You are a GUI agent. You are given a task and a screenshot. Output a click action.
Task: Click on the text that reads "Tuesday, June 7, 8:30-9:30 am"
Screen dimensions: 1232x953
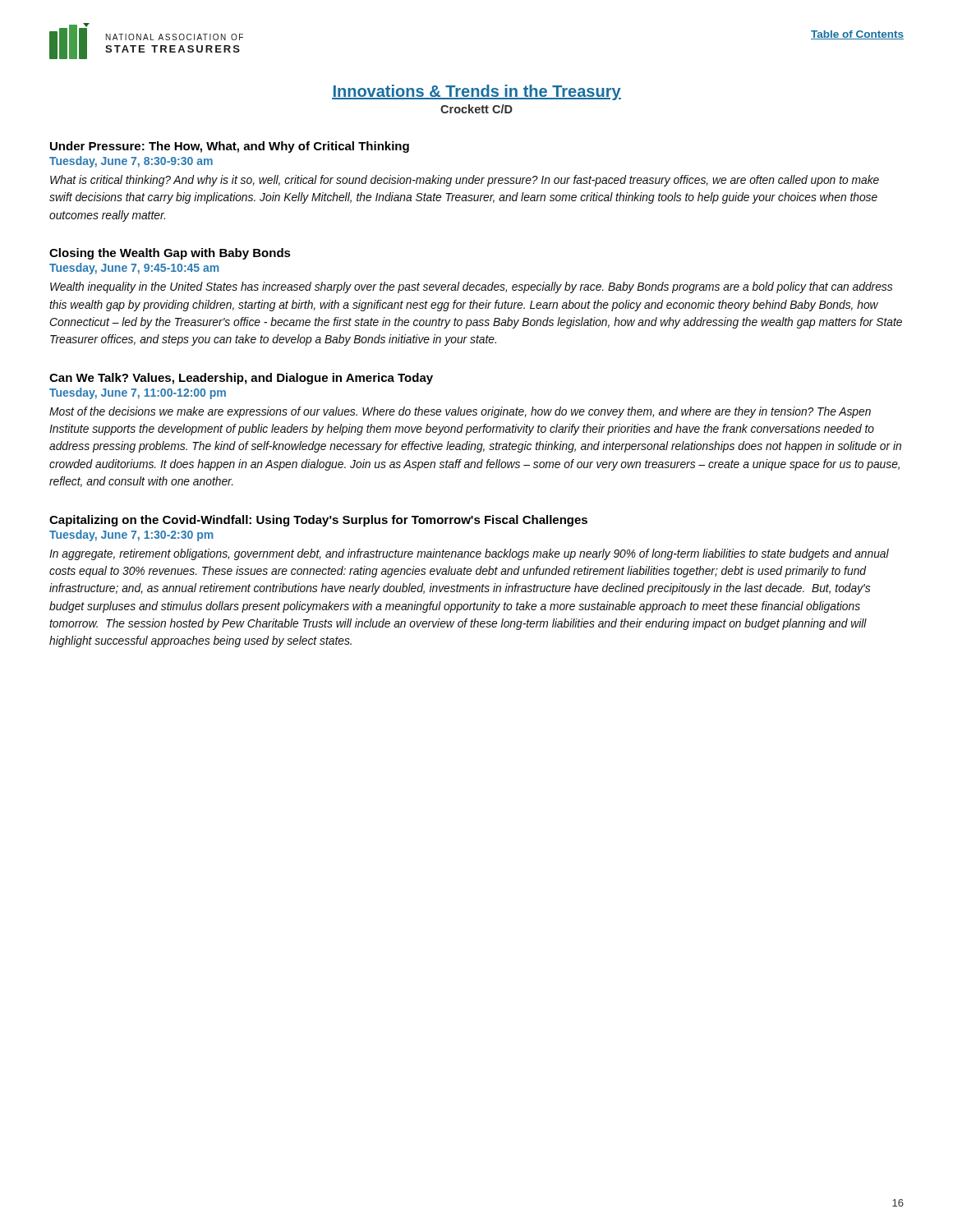point(131,161)
